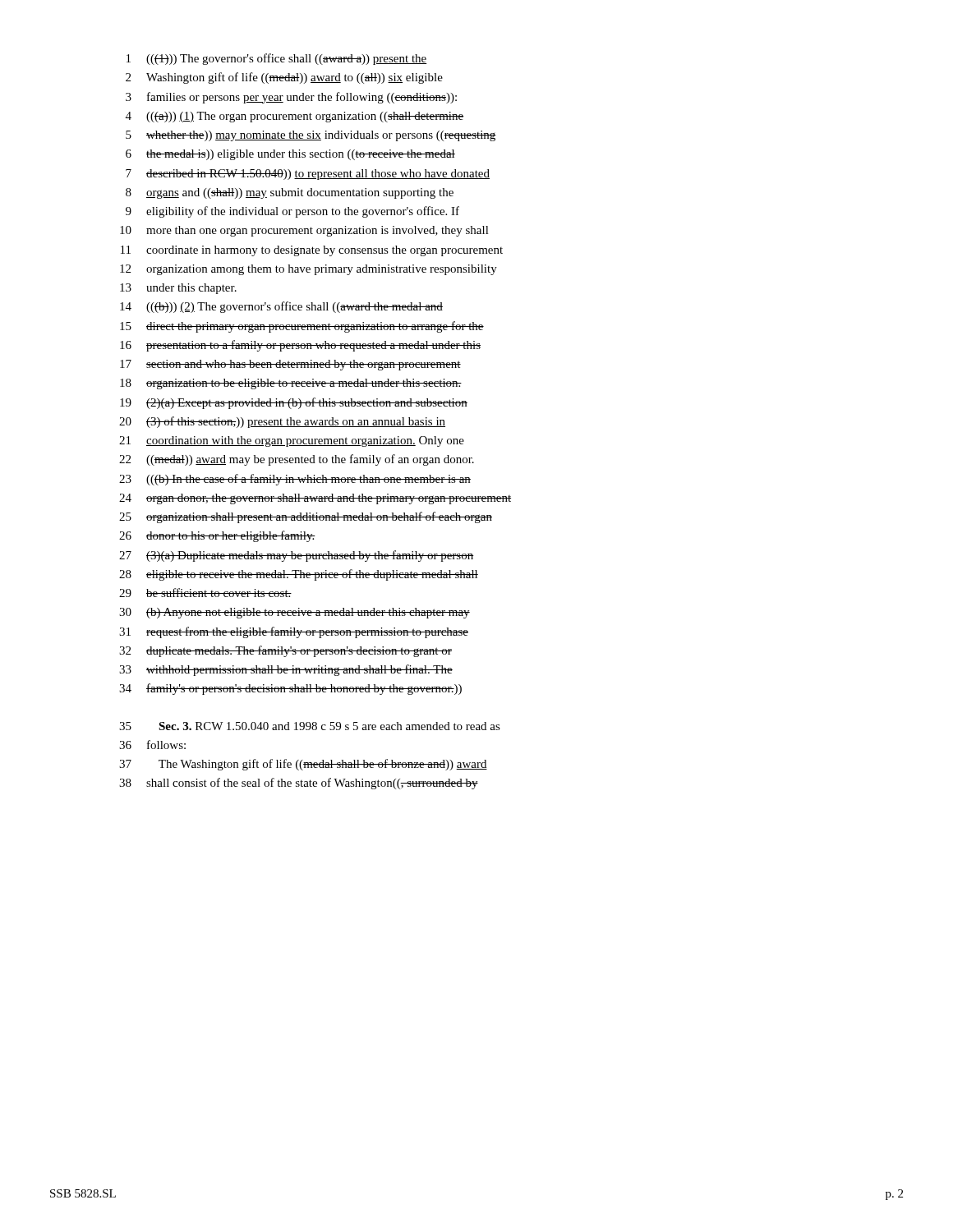Navigate to the text starting "27 (3)(a) Duplicate"
The height and width of the screenshot is (1232, 953).
tap(476, 574)
